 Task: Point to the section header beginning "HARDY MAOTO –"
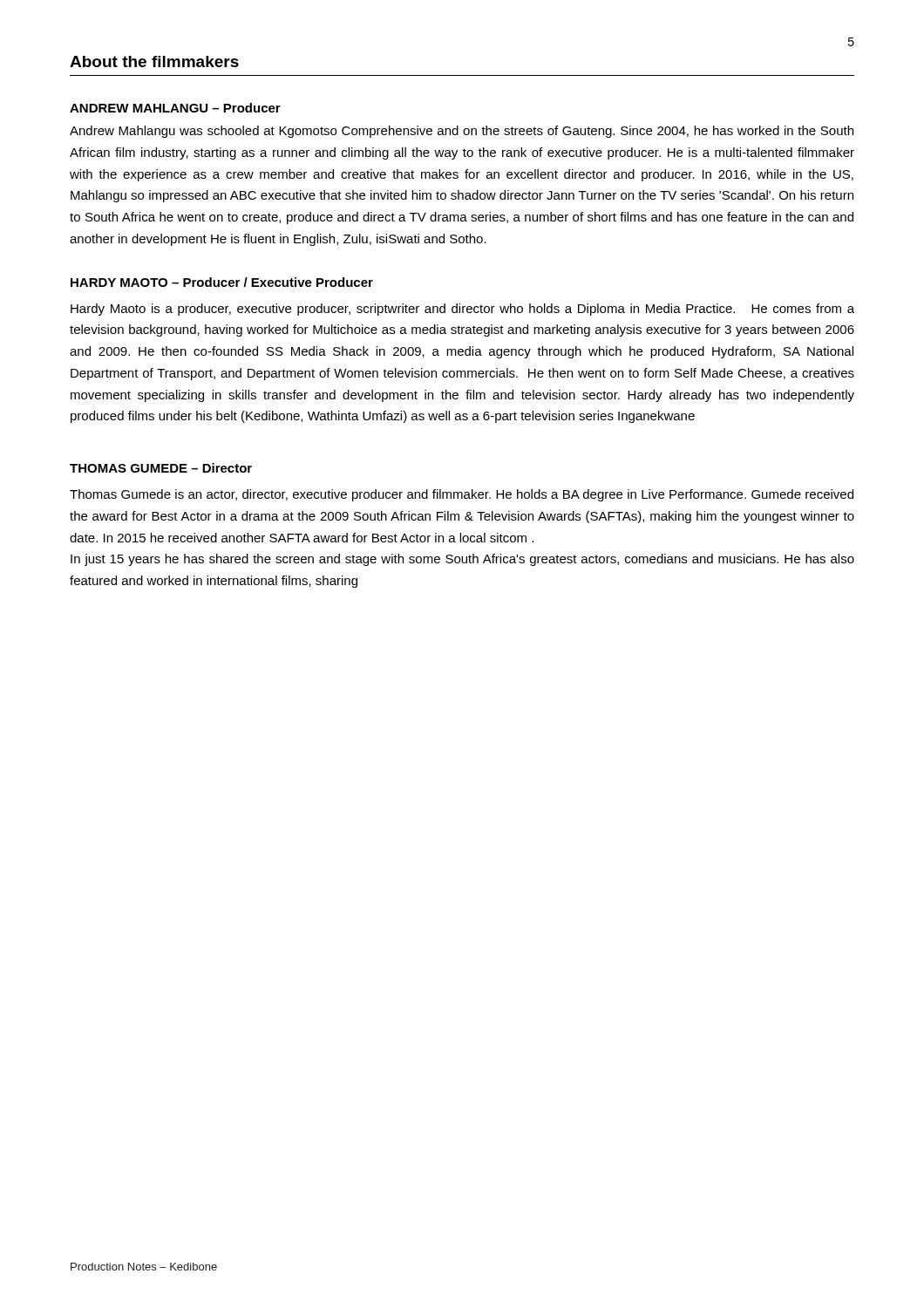coord(221,282)
